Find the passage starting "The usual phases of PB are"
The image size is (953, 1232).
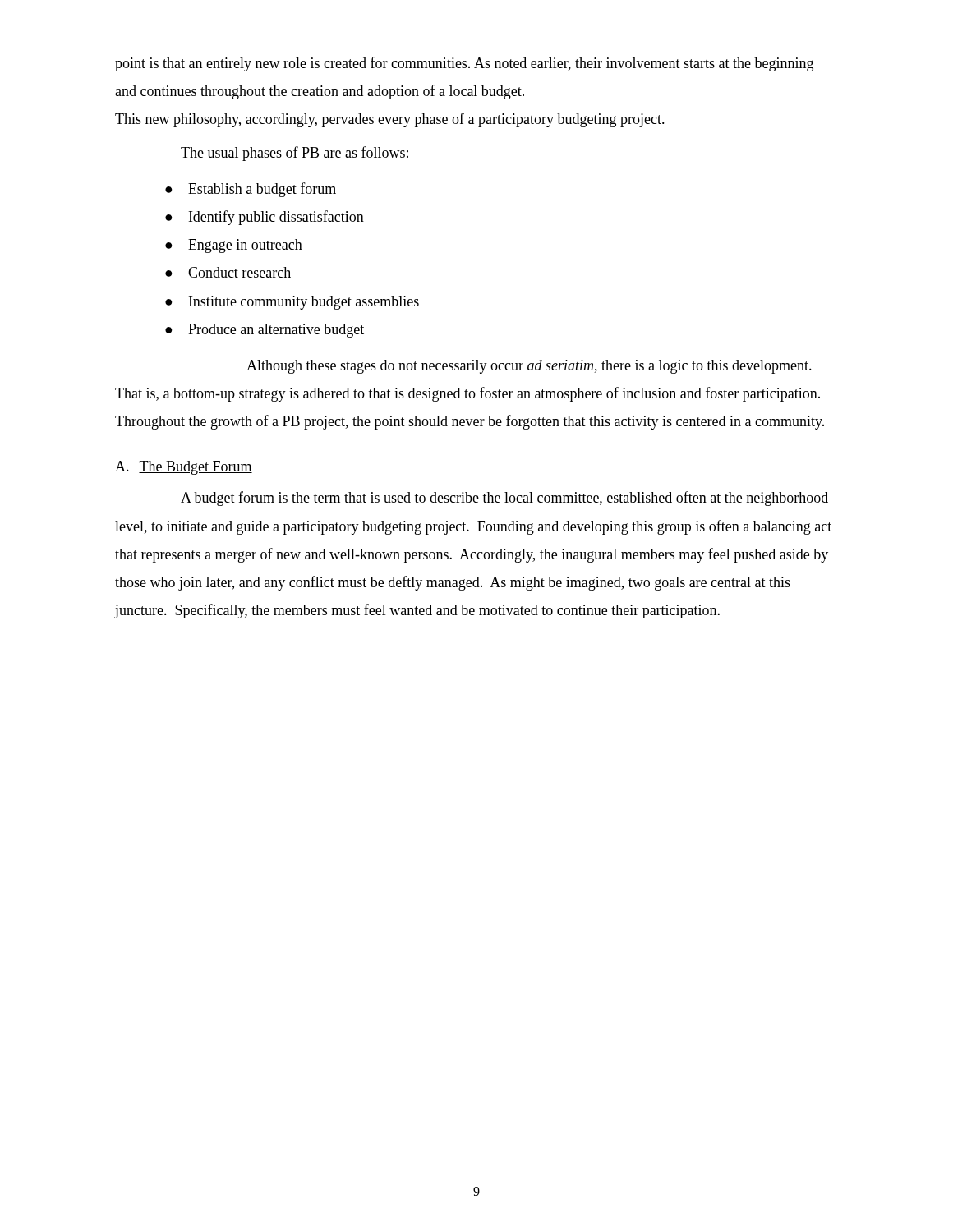pos(295,152)
